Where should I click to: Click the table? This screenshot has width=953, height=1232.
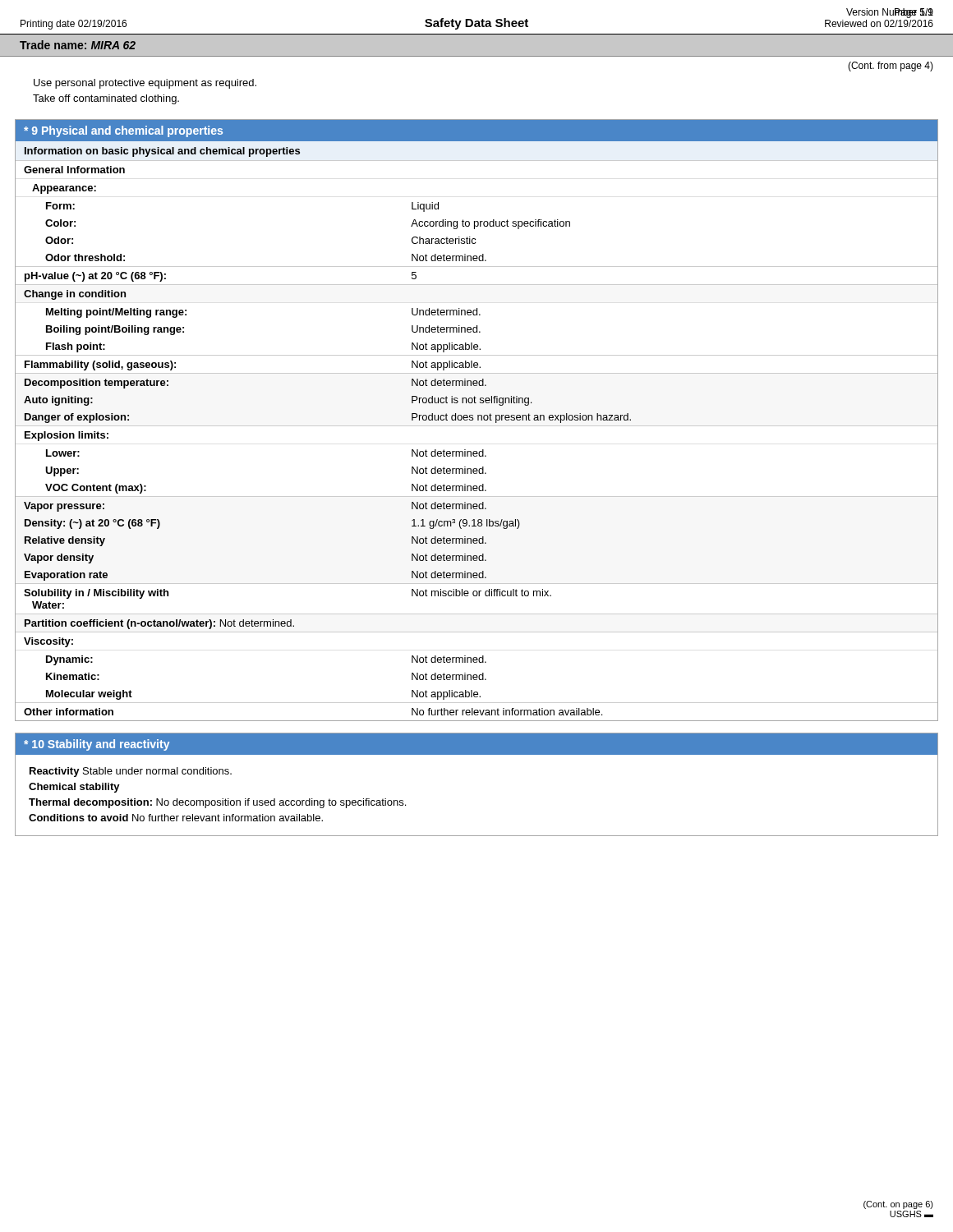tap(476, 431)
